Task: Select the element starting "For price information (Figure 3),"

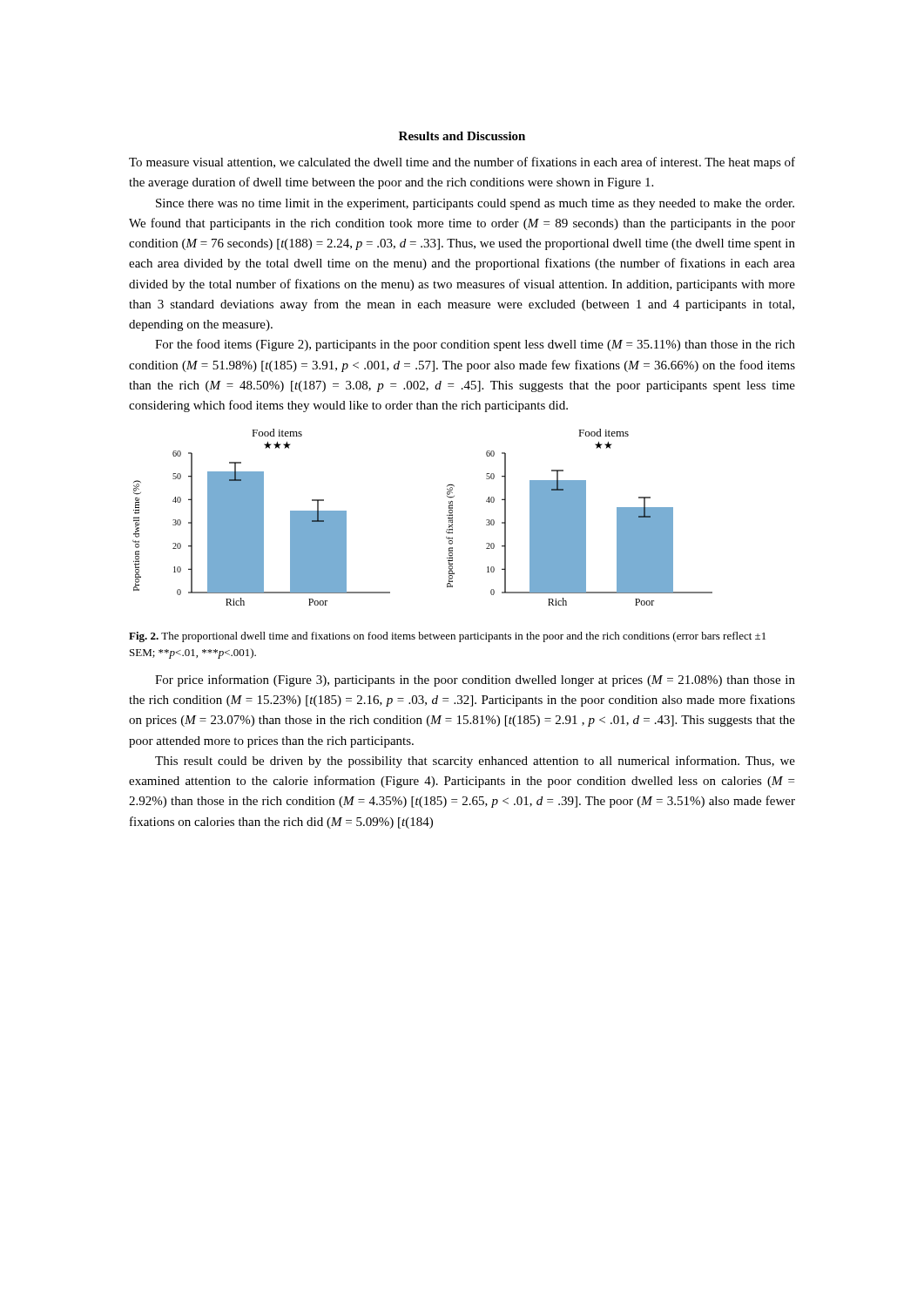Action: [x=462, y=710]
